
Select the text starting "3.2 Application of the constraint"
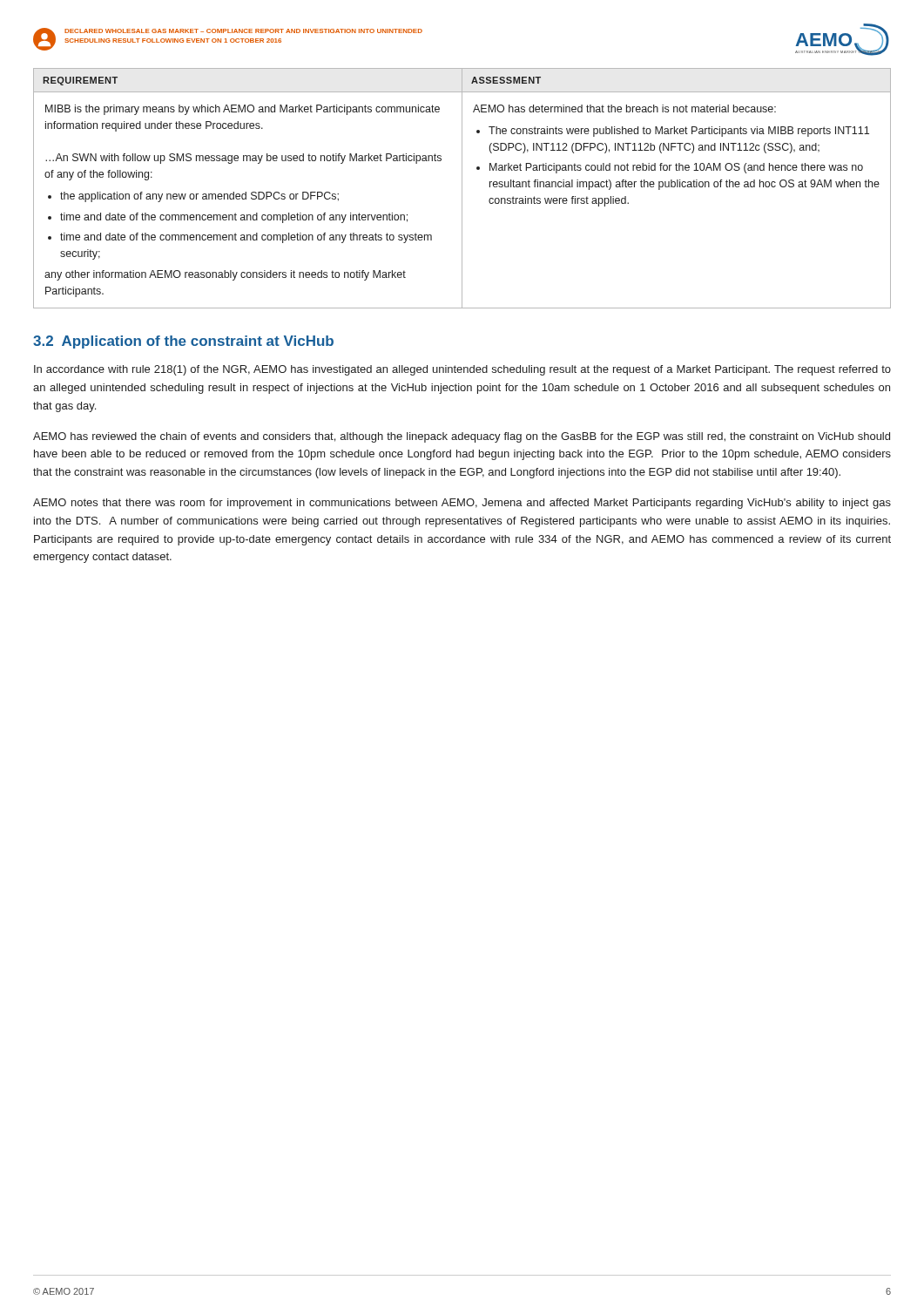pyautogui.click(x=184, y=341)
